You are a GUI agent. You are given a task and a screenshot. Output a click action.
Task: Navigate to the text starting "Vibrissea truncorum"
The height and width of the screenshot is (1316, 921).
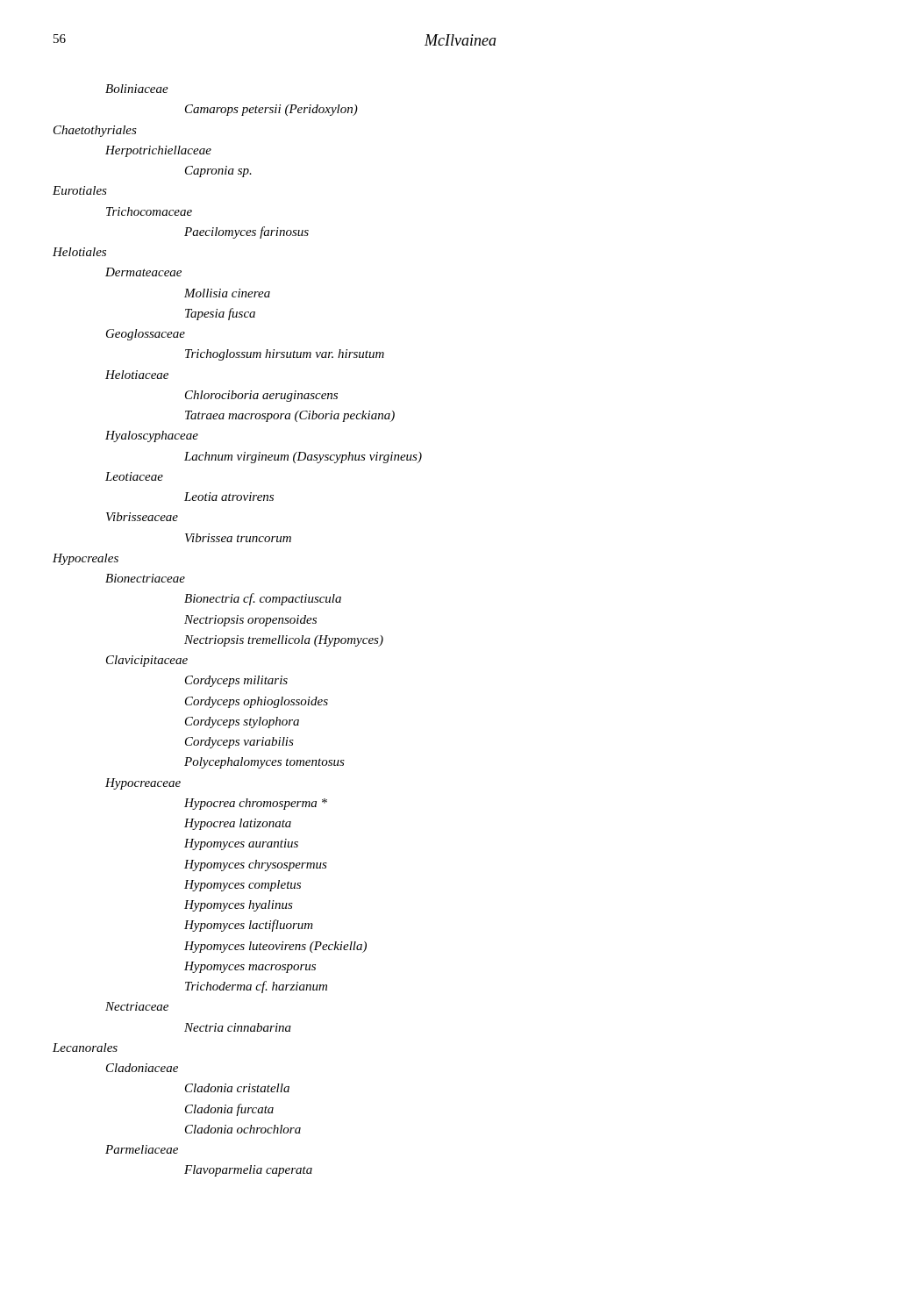(x=238, y=537)
